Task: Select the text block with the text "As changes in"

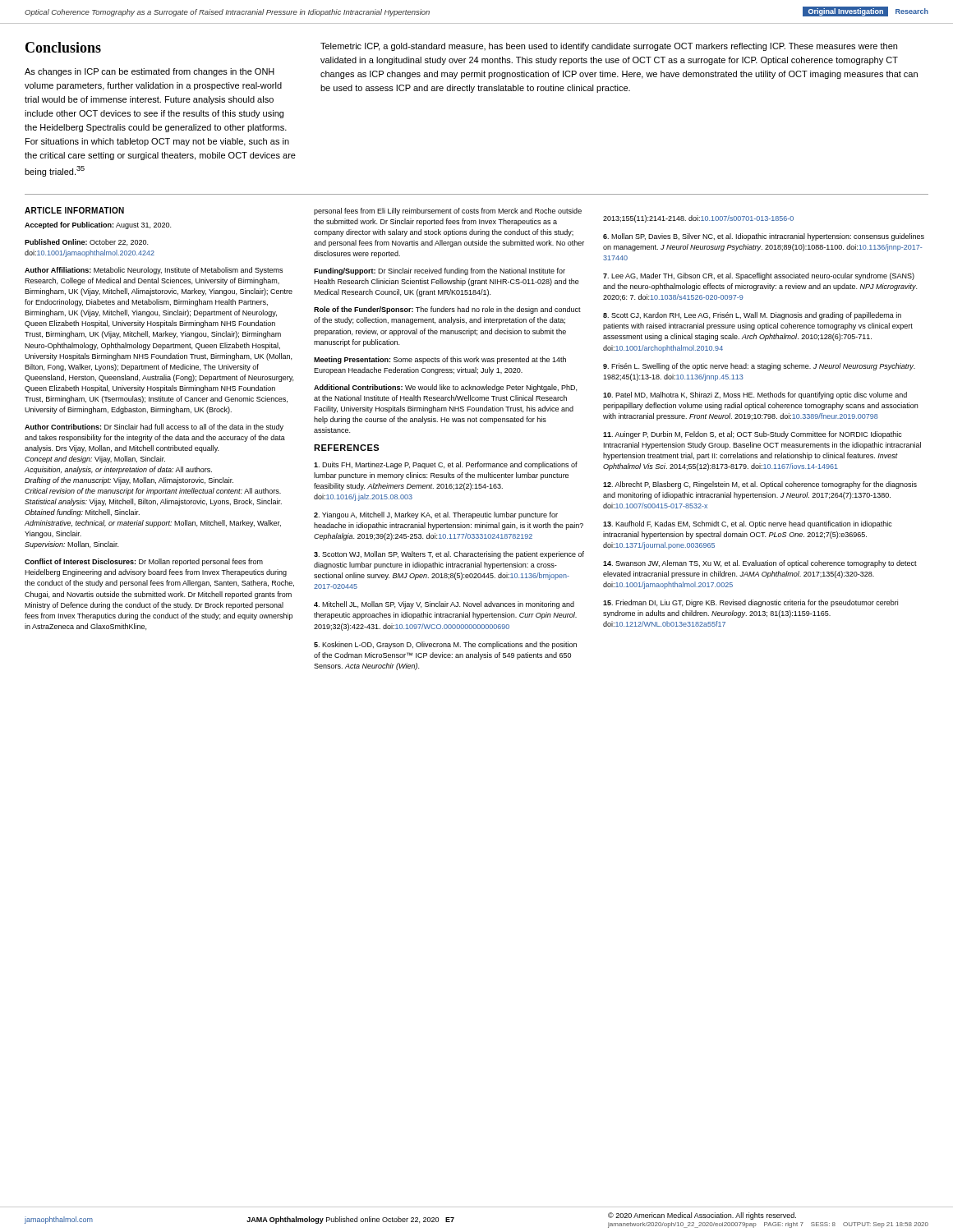Action: (x=160, y=122)
